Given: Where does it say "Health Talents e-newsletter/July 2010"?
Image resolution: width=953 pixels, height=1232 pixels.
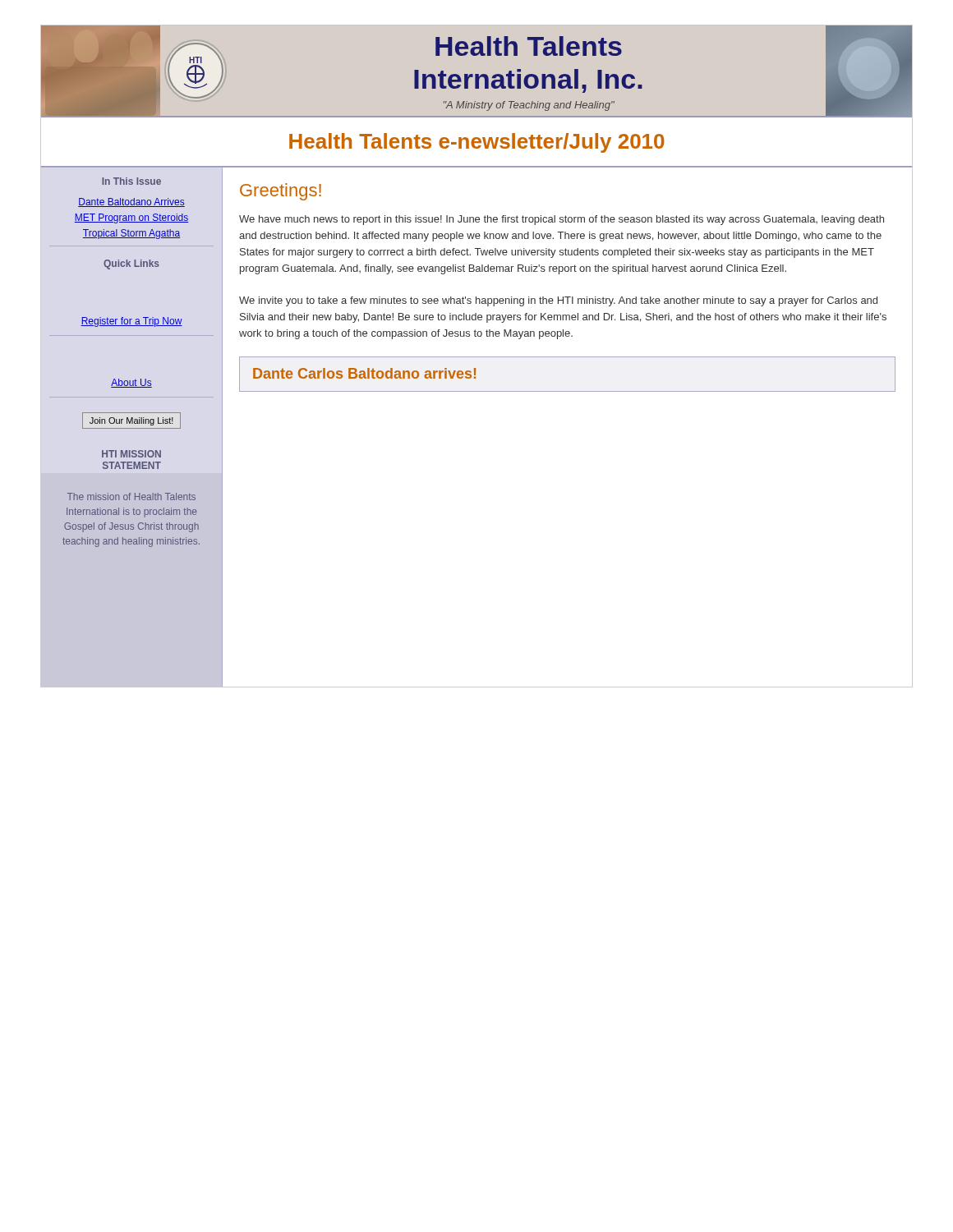Looking at the screenshot, I should click(476, 142).
